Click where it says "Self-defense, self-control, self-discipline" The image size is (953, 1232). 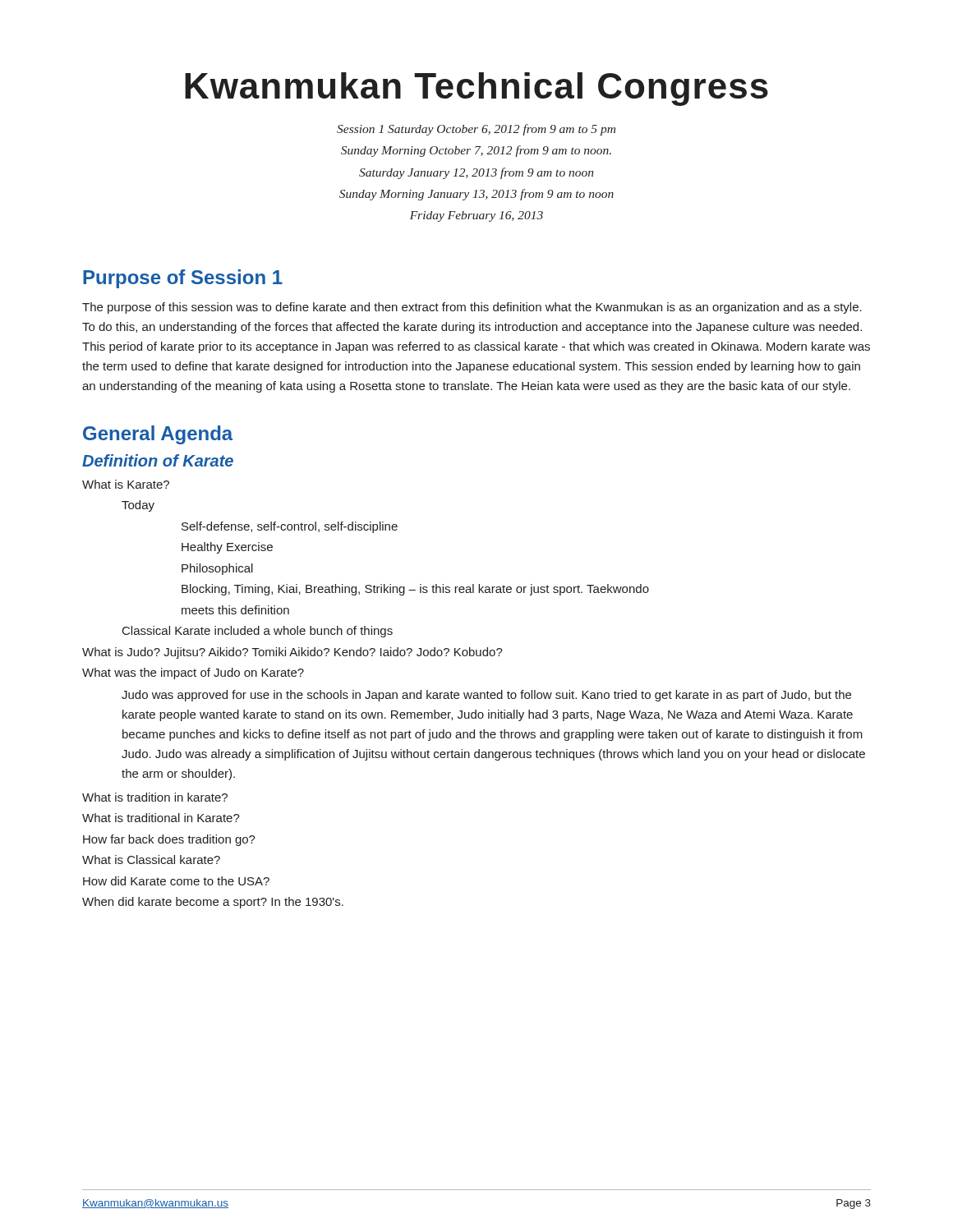click(x=289, y=526)
